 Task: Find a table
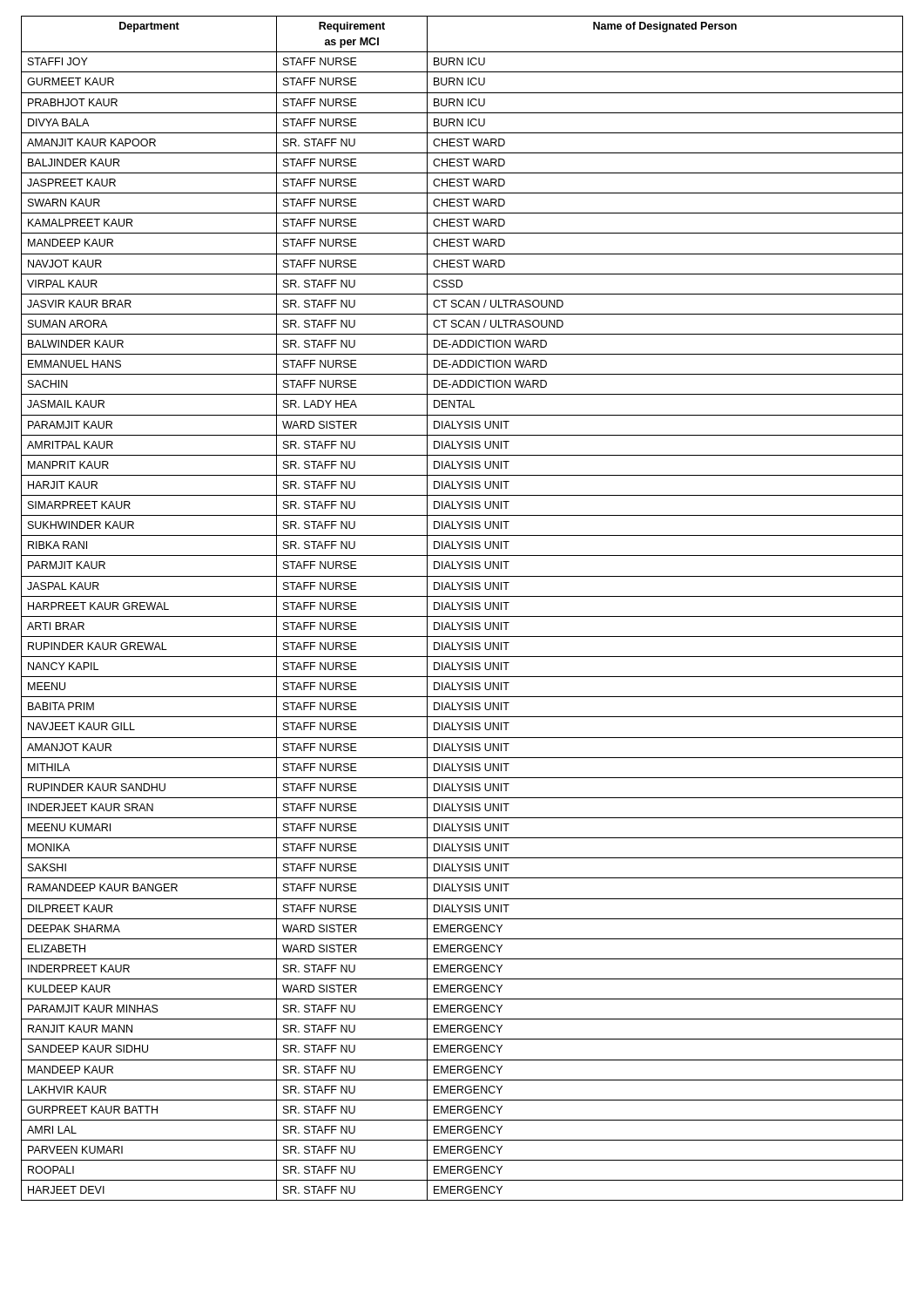tap(462, 608)
